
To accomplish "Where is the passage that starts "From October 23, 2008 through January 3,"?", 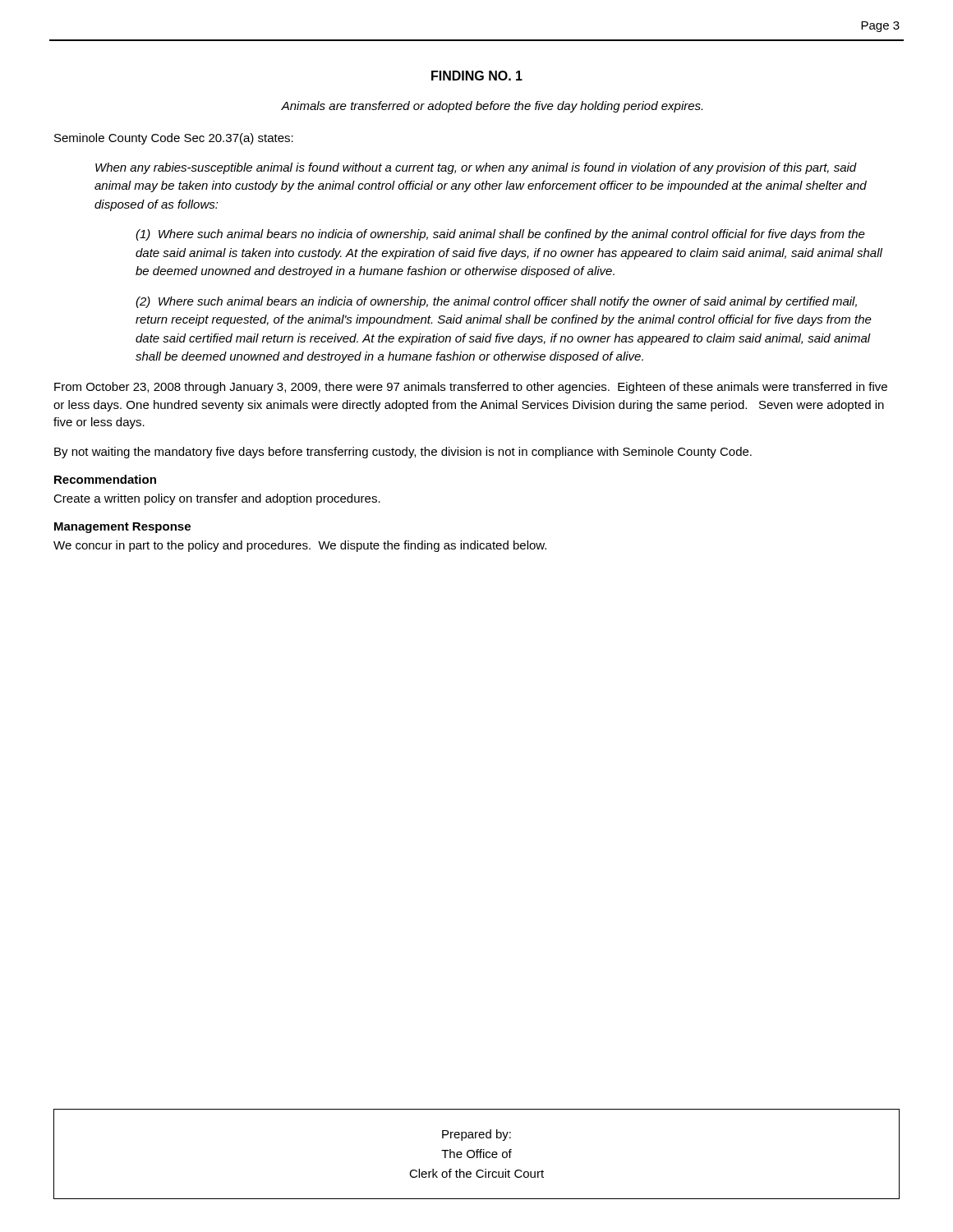I will click(x=471, y=404).
